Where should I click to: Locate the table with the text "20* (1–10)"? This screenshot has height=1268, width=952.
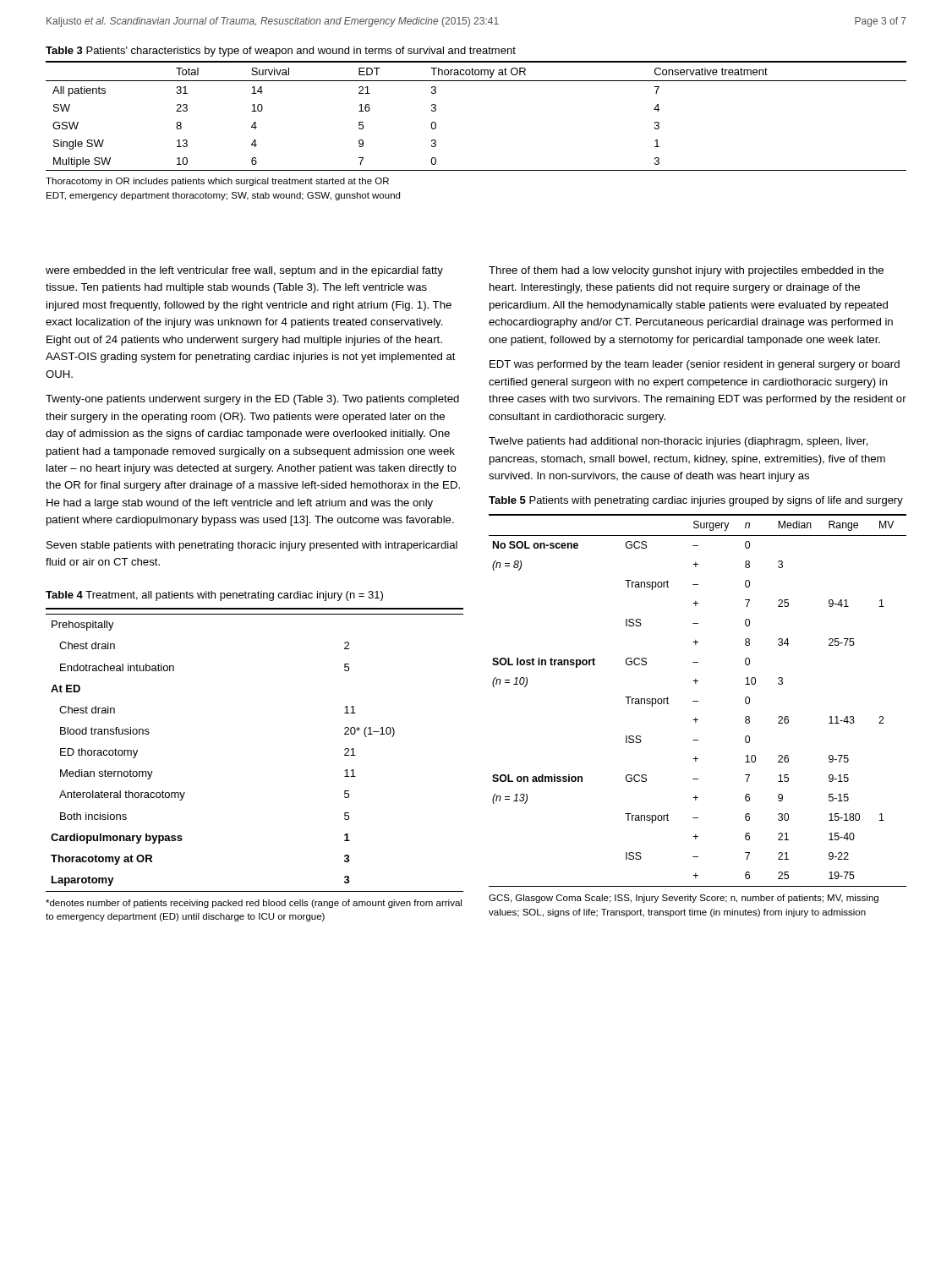click(255, 750)
